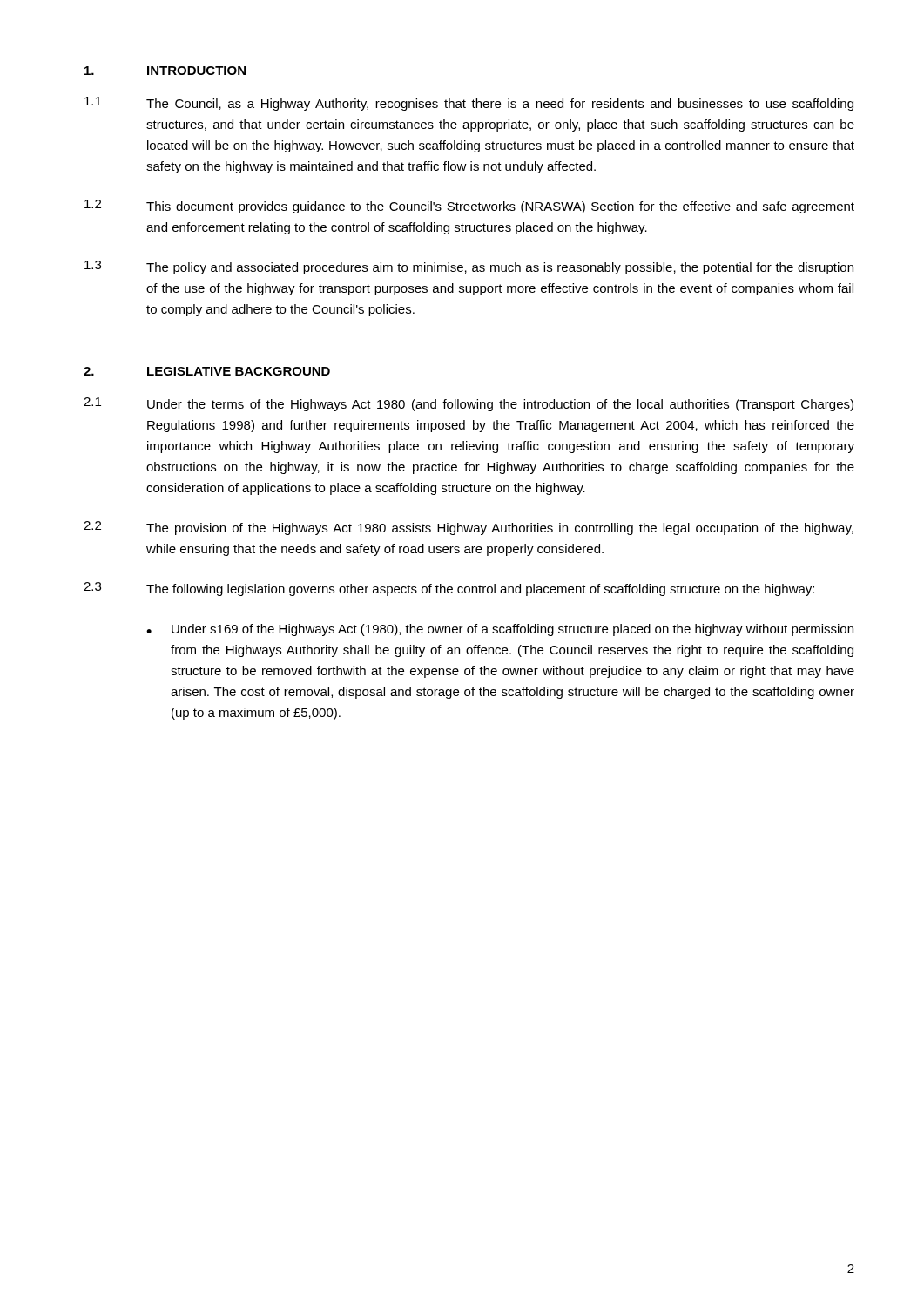Find the text starting "3 The policy and associated procedures aim to"
The height and width of the screenshot is (1307, 924).
pos(469,288)
